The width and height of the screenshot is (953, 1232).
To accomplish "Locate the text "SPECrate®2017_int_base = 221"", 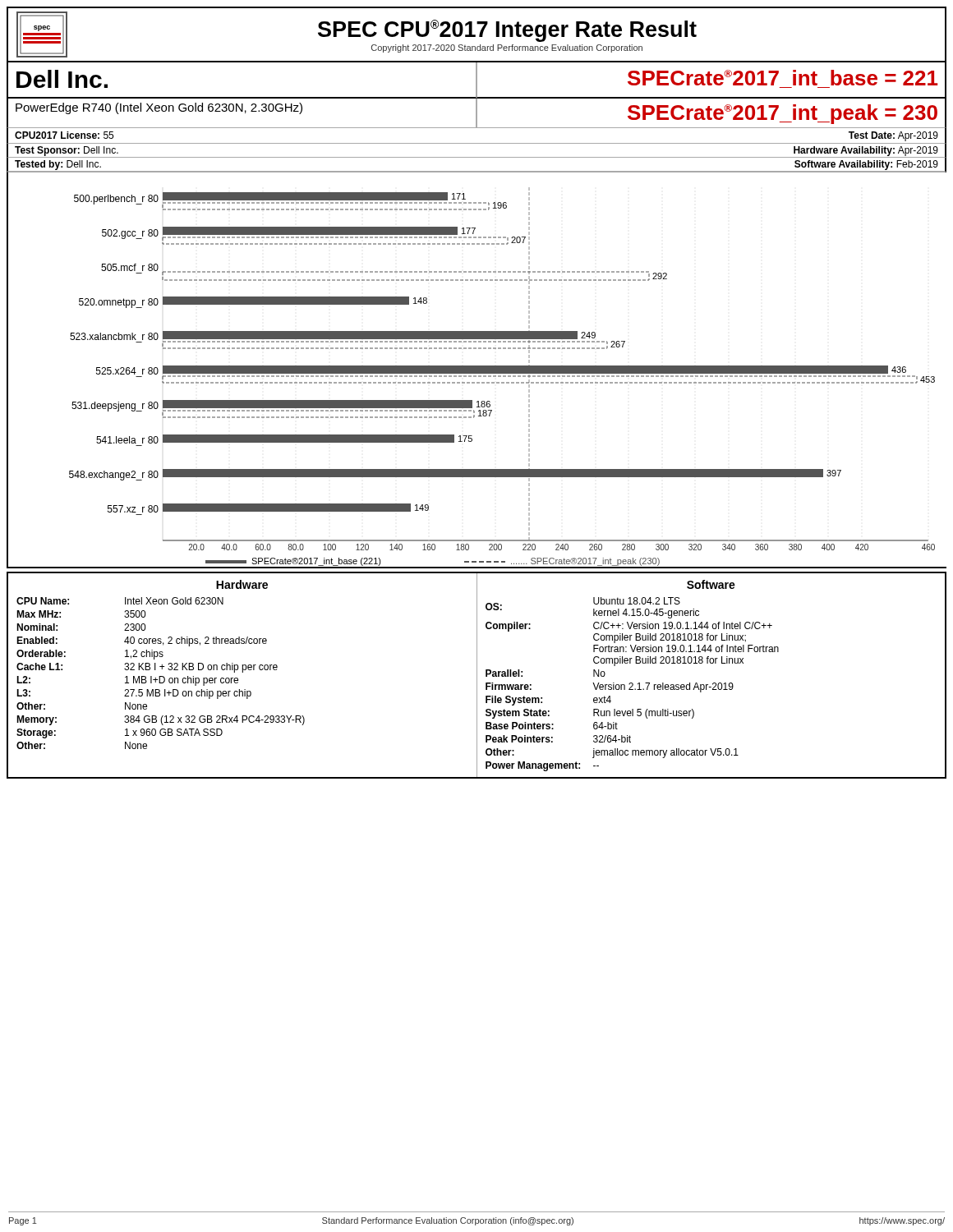I will coord(783,78).
